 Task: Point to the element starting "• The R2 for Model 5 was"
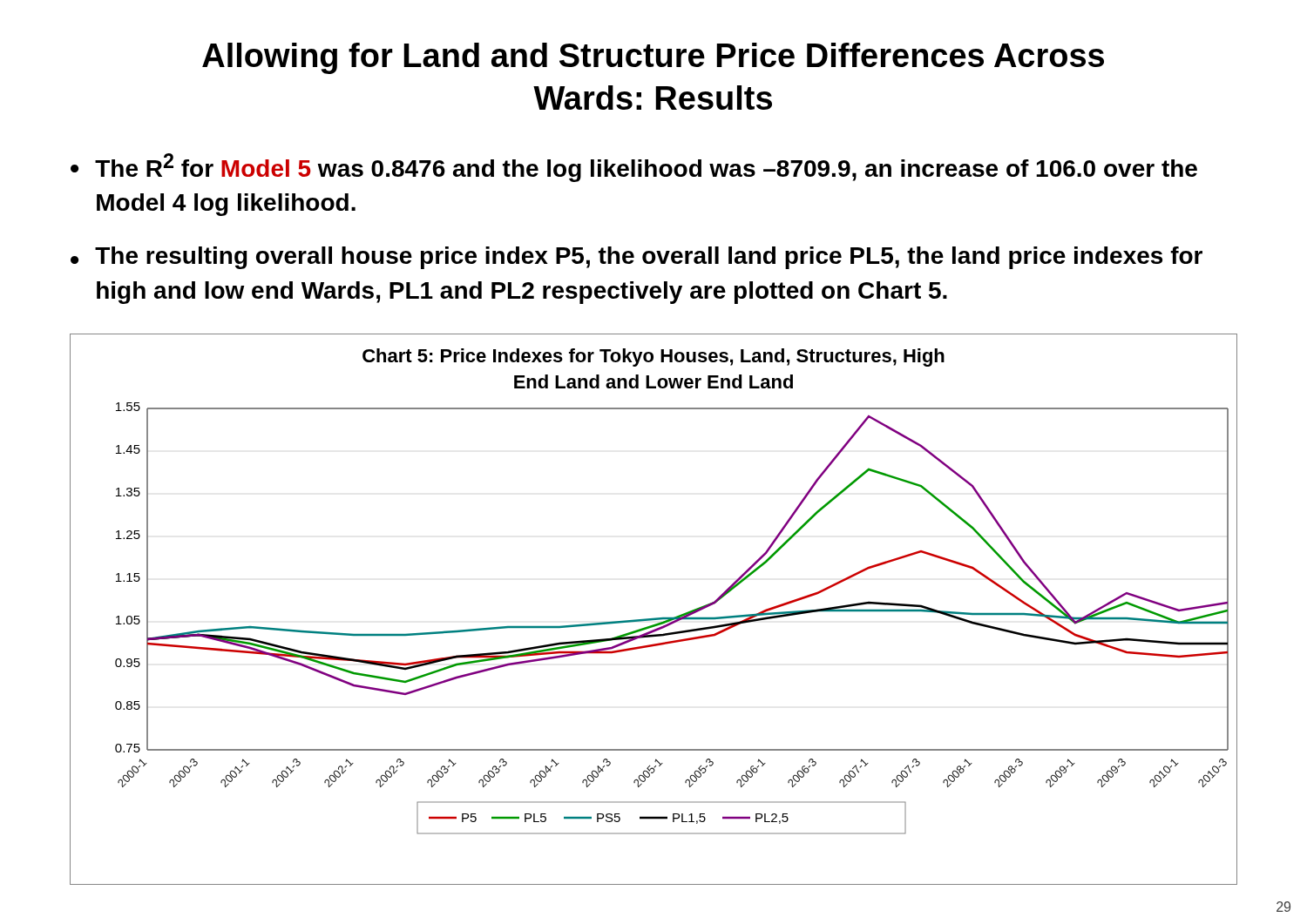(x=654, y=183)
